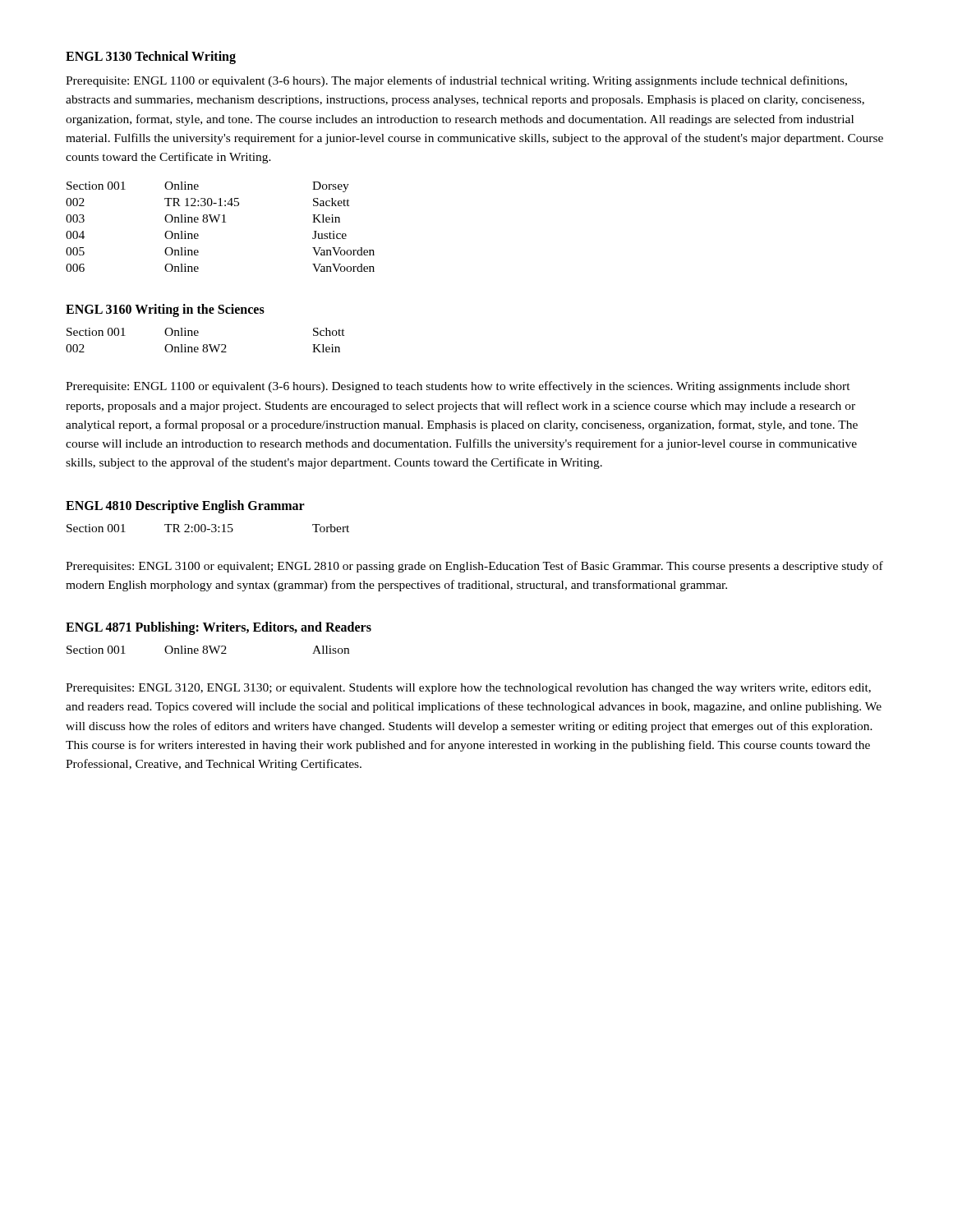Select the section header with the text "ENGL 3160 Writing in"

click(x=165, y=310)
